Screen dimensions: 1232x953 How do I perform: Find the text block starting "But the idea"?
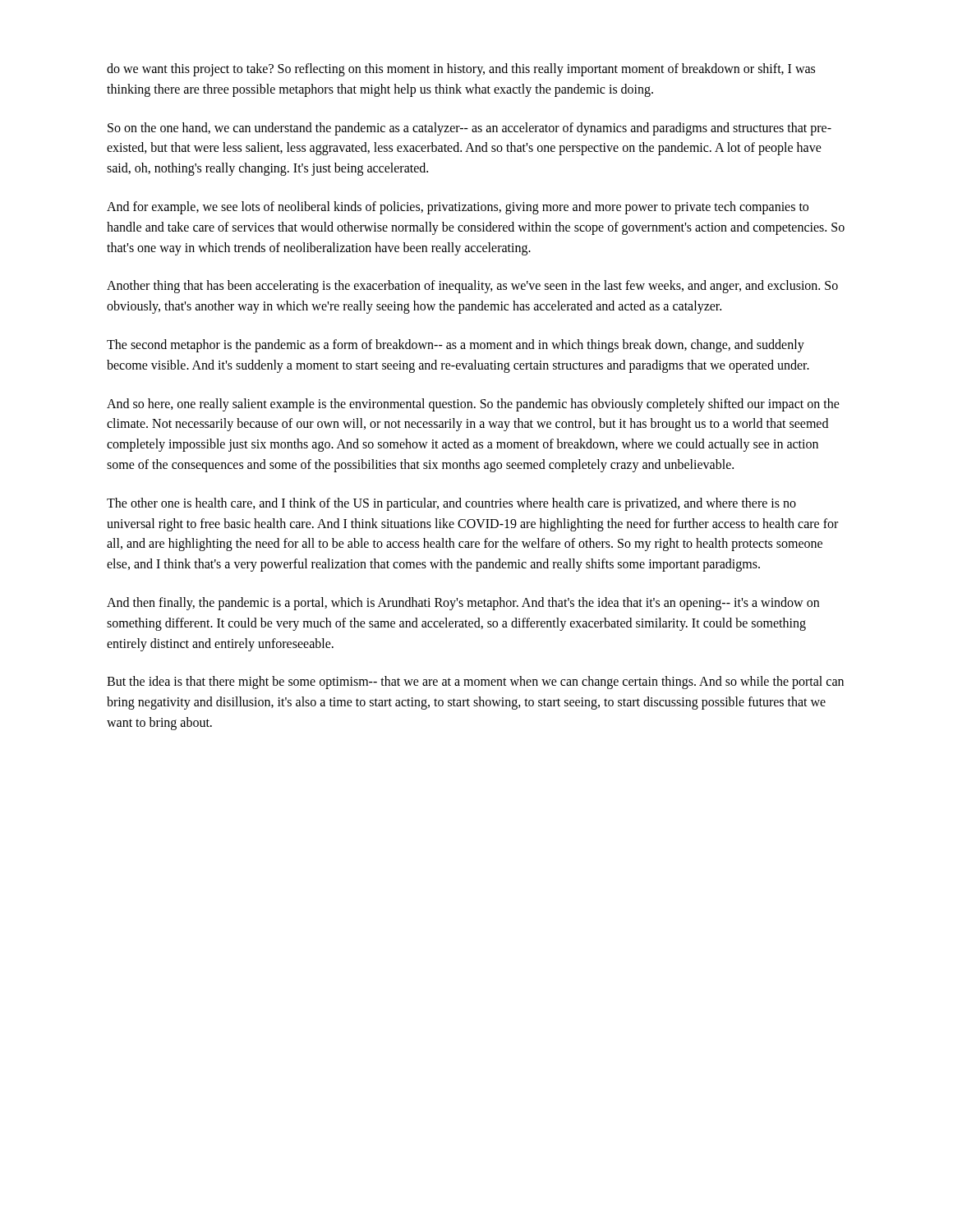point(475,702)
